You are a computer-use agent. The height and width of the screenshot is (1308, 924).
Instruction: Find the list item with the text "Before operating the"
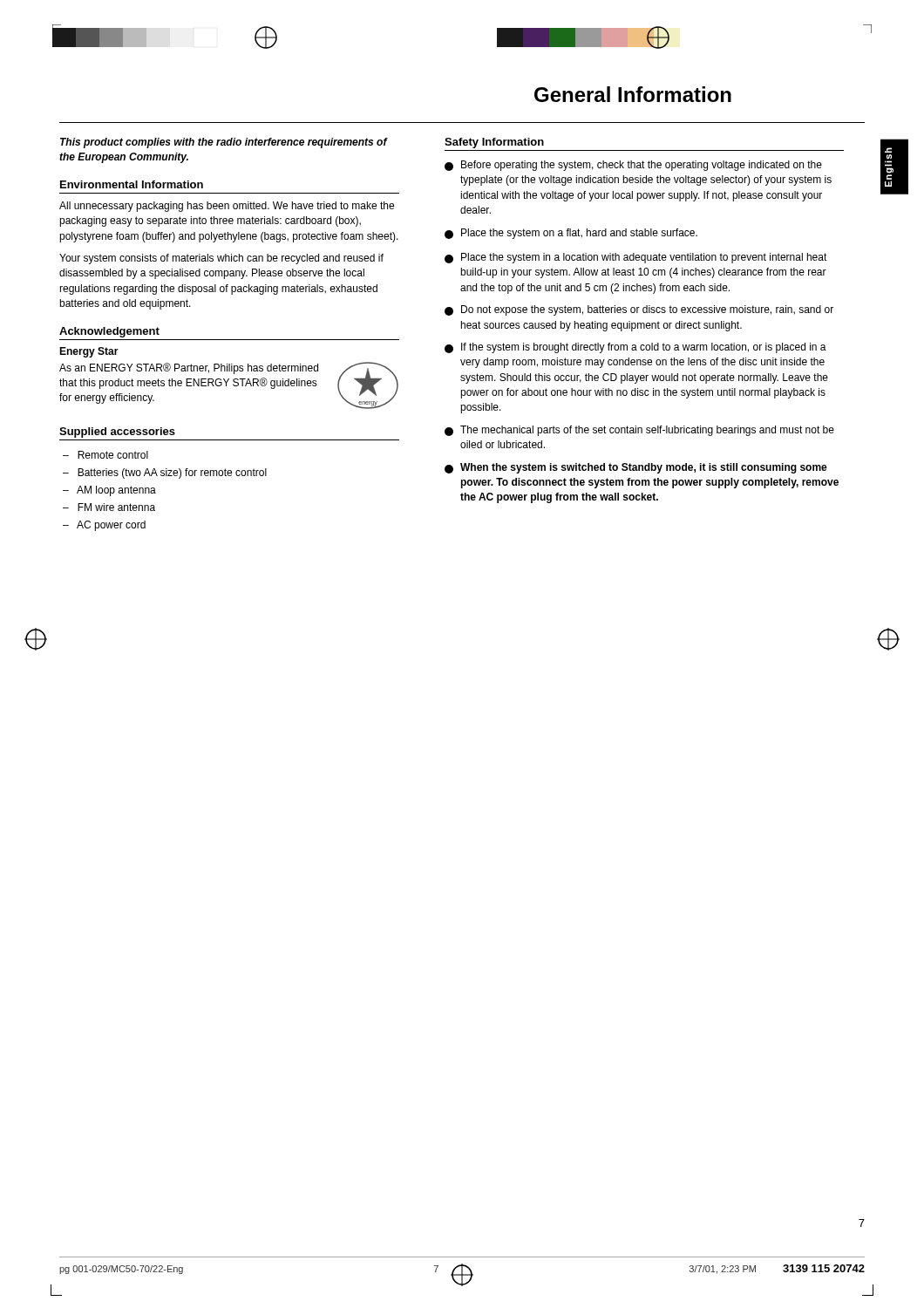(644, 188)
